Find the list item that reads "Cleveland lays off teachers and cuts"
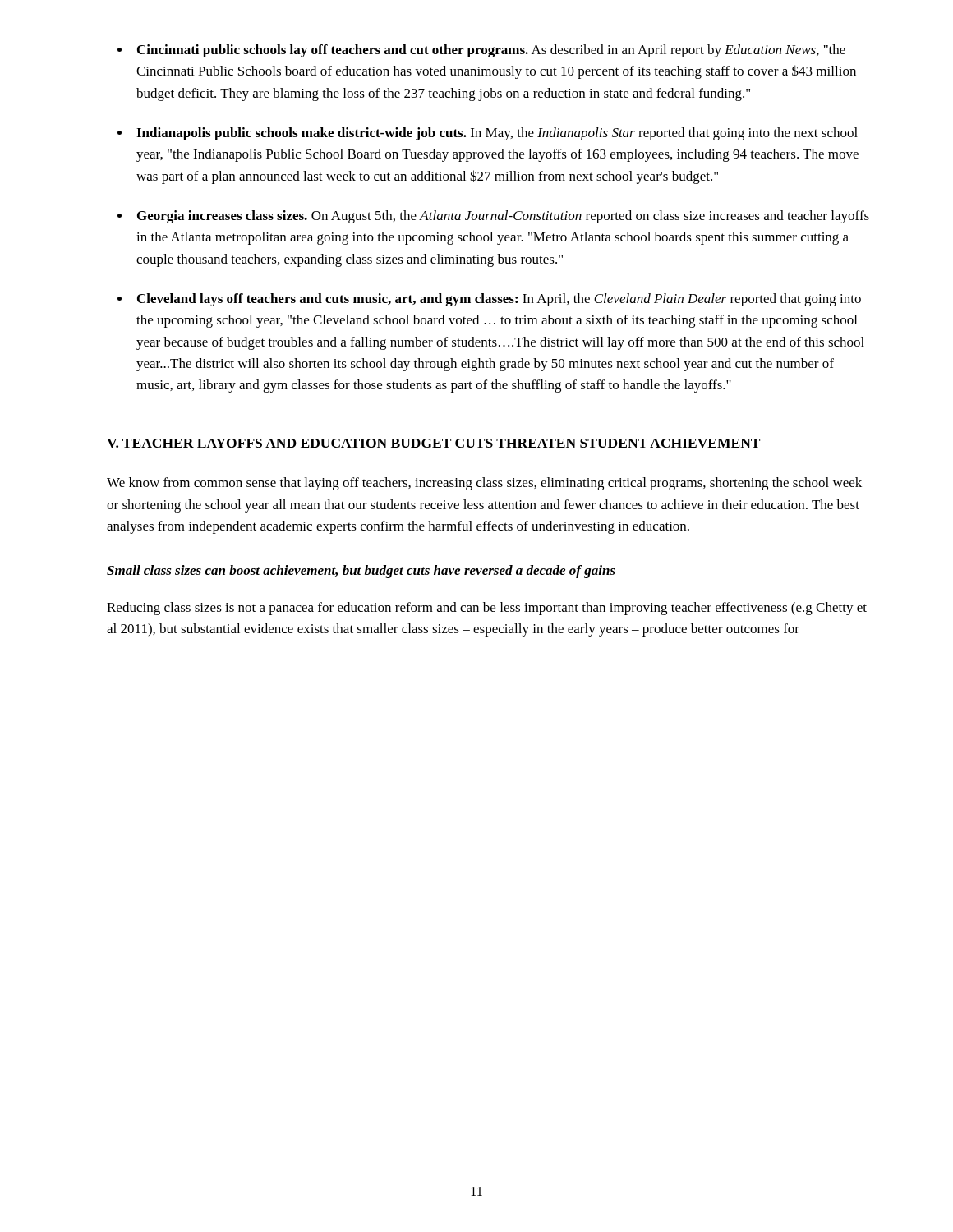 point(501,342)
